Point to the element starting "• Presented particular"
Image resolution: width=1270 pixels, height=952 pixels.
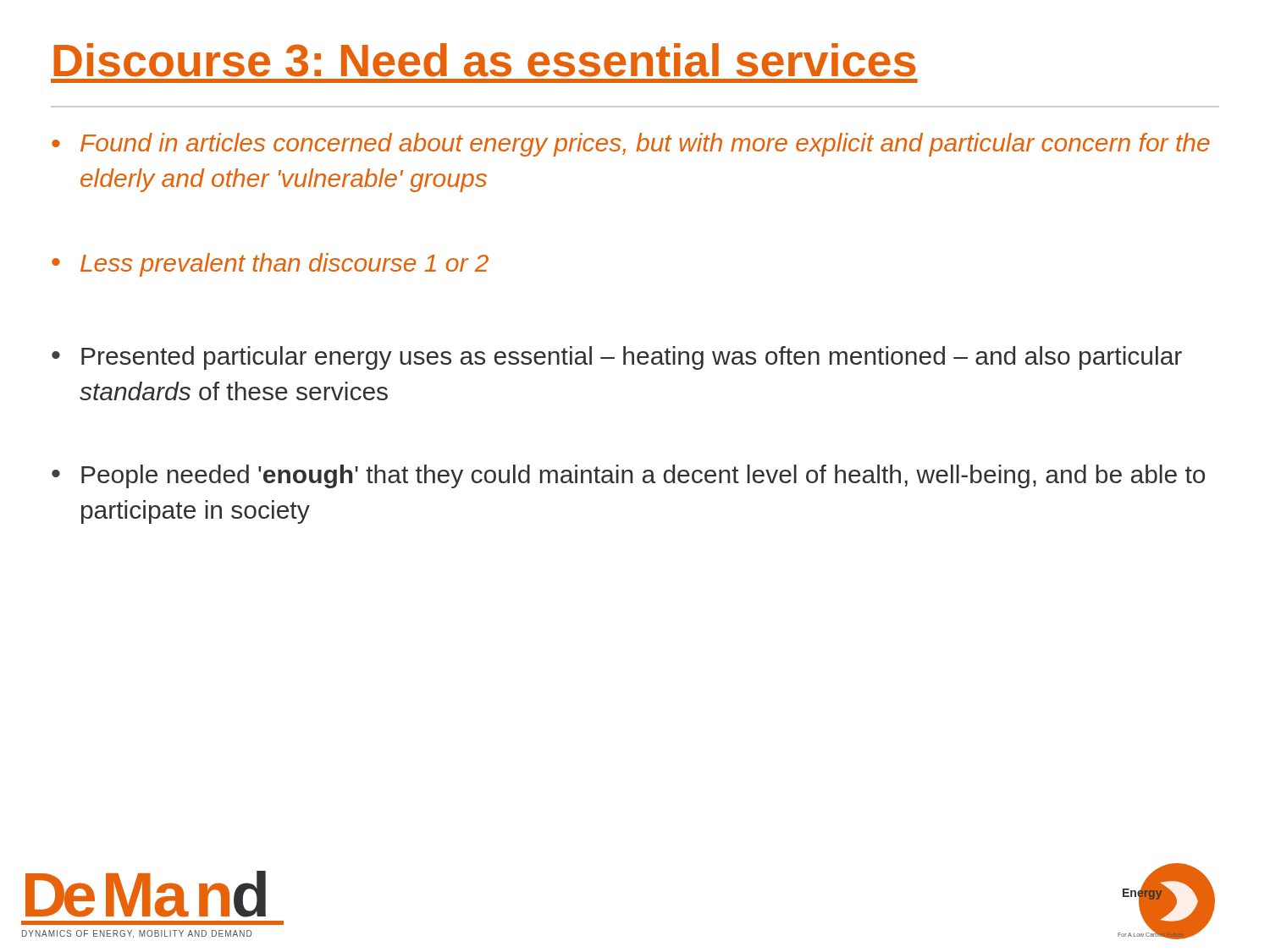click(x=635, y=374)
